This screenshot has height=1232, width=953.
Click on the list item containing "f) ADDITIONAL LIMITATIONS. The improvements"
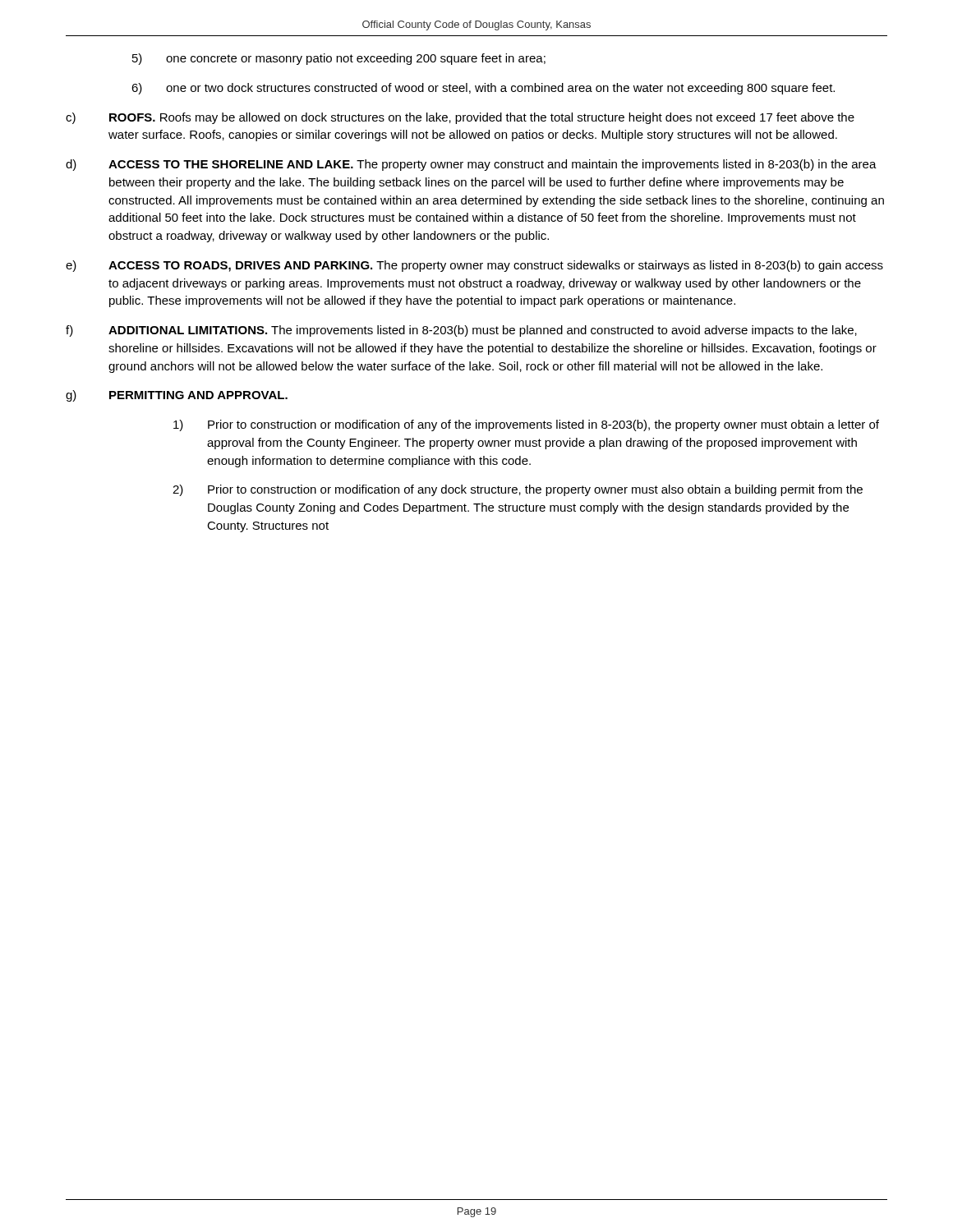pos(476,348)
